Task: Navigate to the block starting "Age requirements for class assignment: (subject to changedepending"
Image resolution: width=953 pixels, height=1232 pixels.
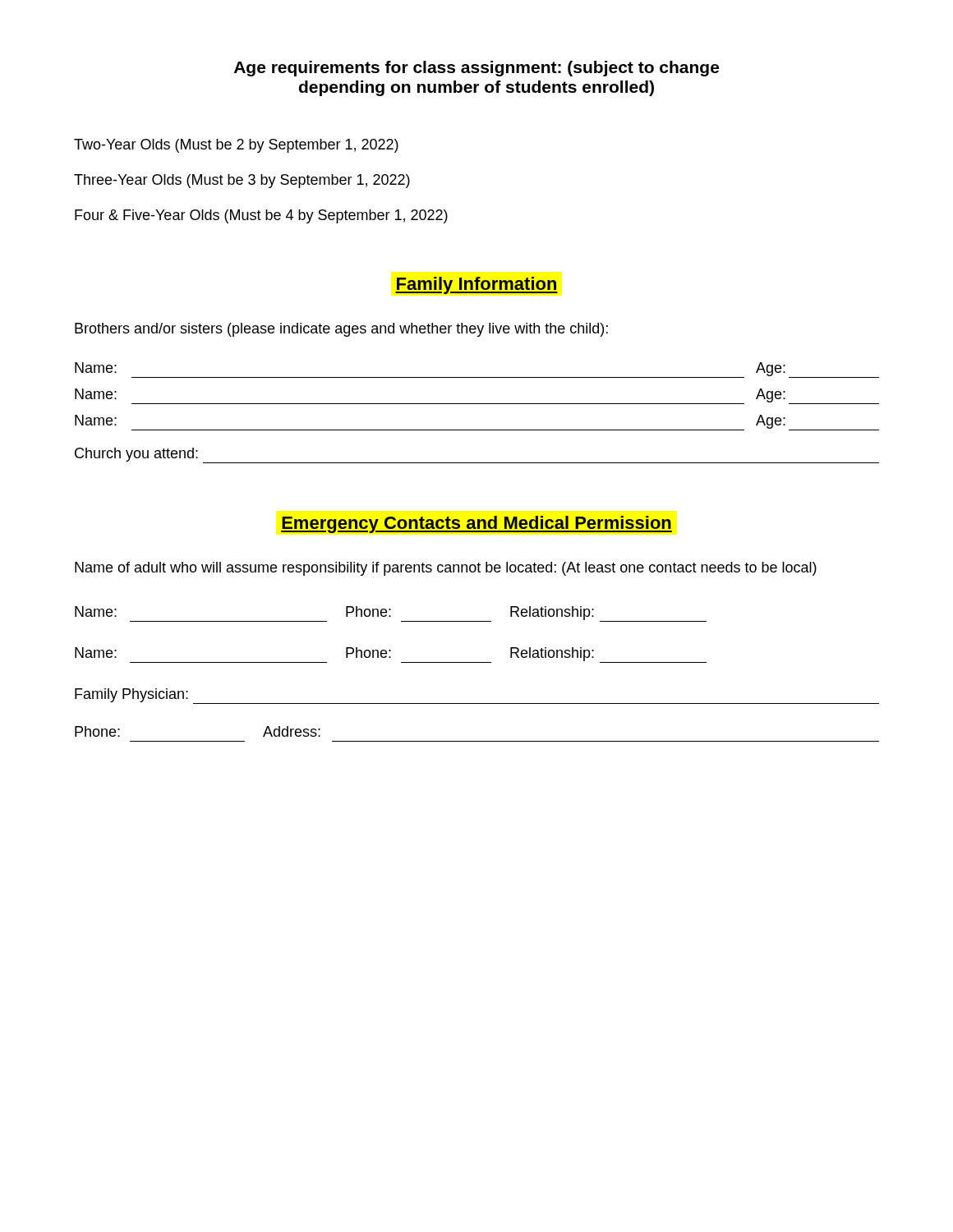Action: pyautogui.click(x=476, y=77)
